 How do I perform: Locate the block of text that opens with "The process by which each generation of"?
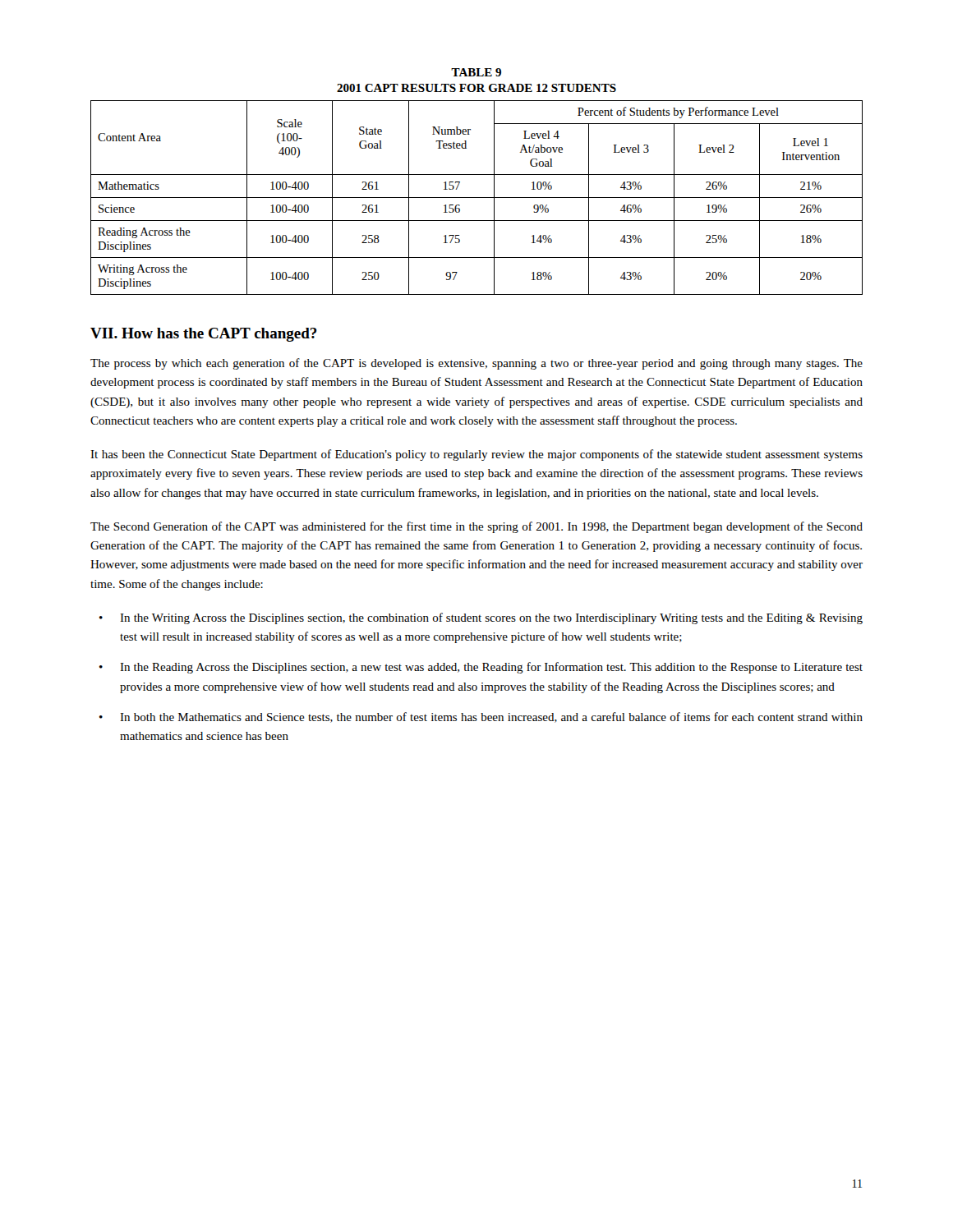[x=476, y=392]
